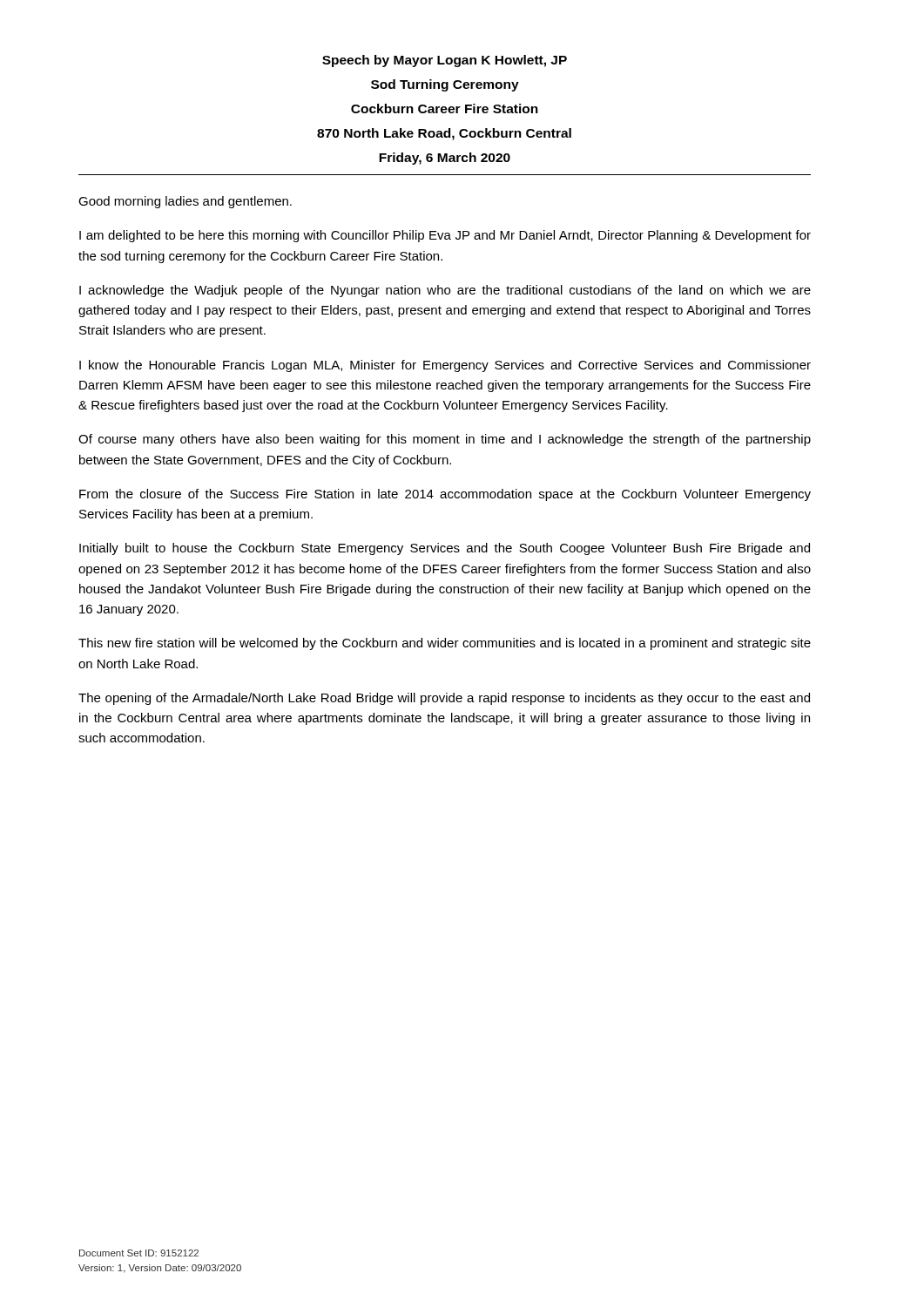Find the text block that says "Of course many others have"
The height and width of the screenshot is (1307, 924).
tap(445, 449)
